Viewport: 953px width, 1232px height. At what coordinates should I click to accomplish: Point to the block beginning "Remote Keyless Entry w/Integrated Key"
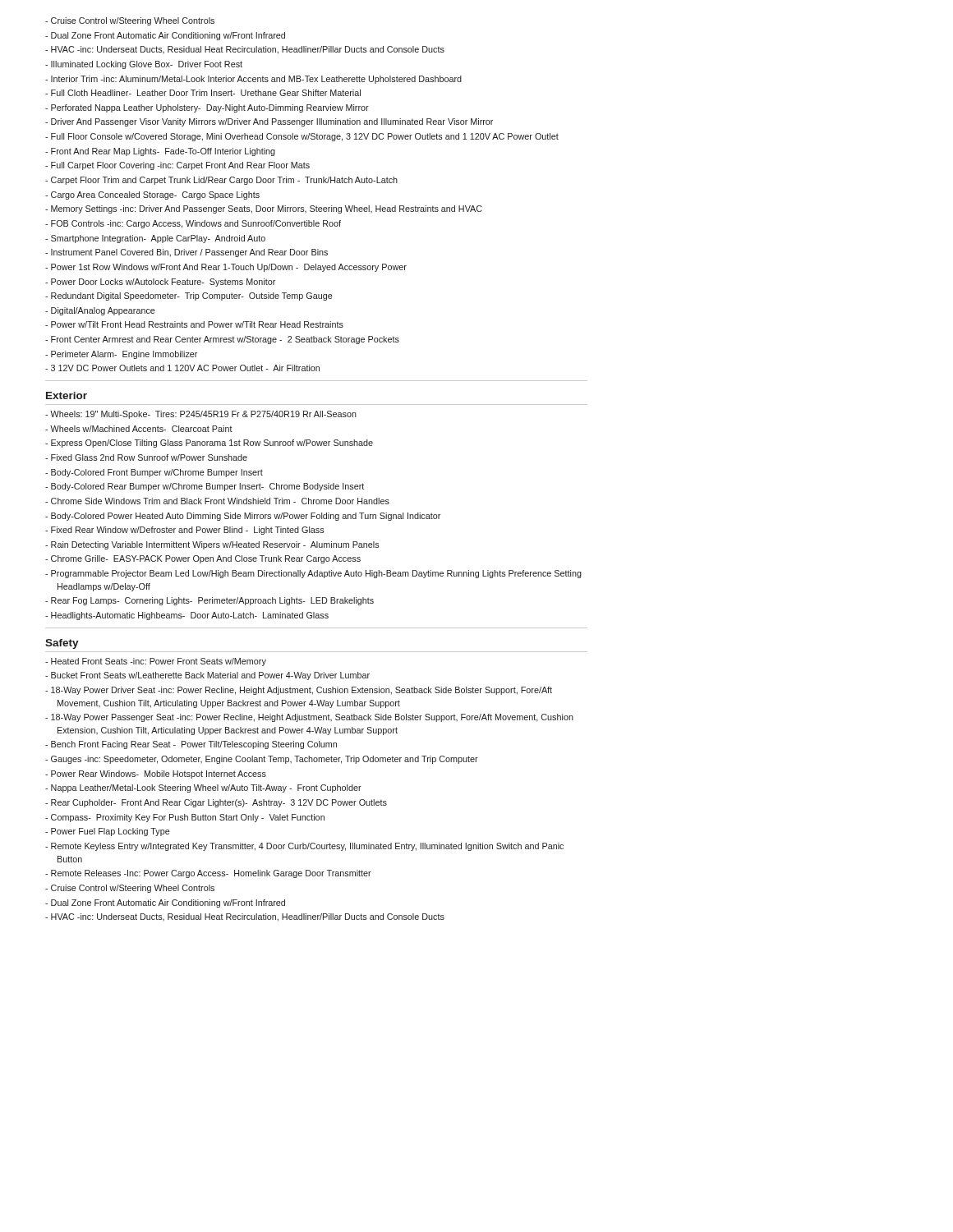pyautogui.click(x=307, y=852)
